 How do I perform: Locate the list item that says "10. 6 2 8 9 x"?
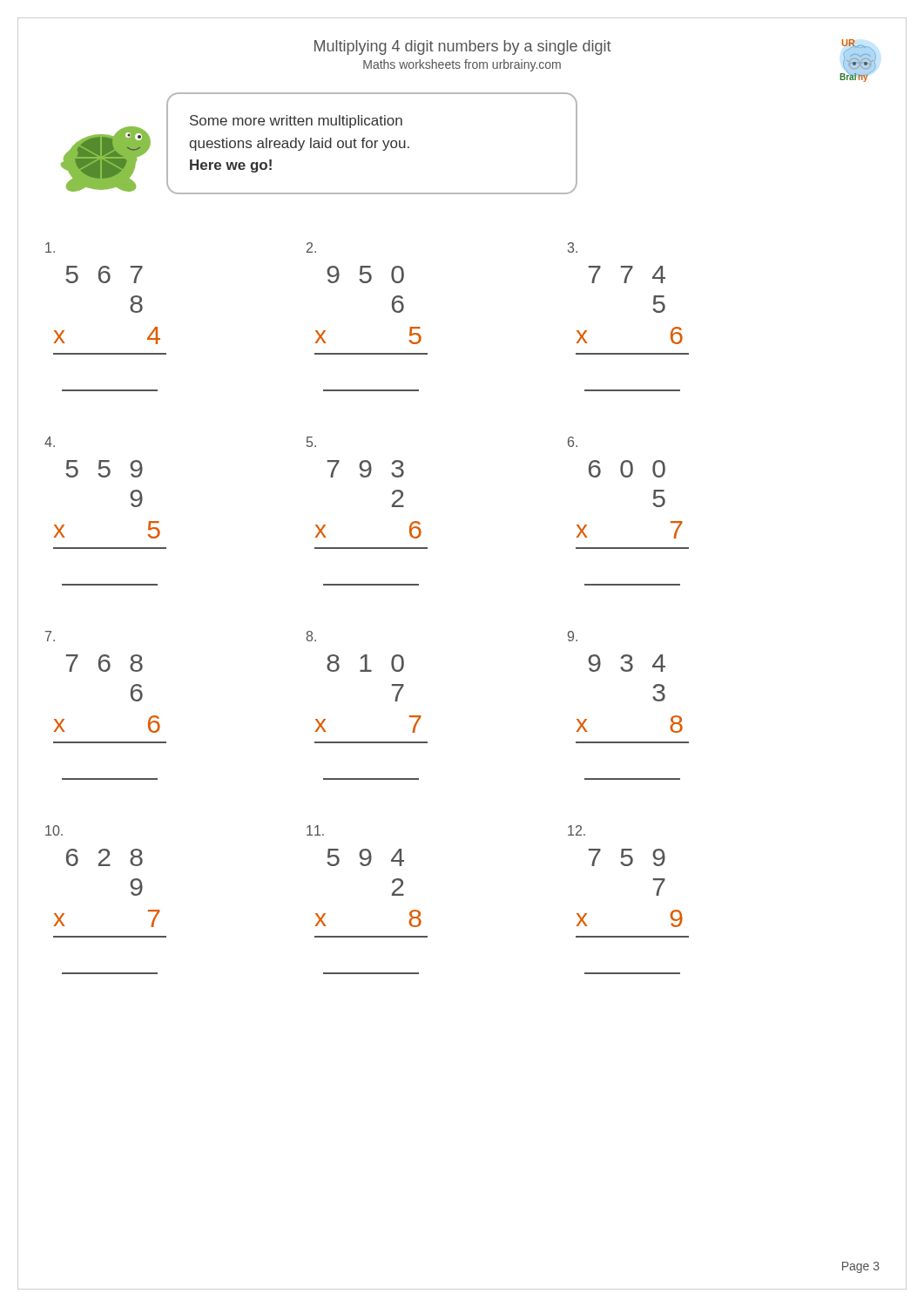pos(54,830)
